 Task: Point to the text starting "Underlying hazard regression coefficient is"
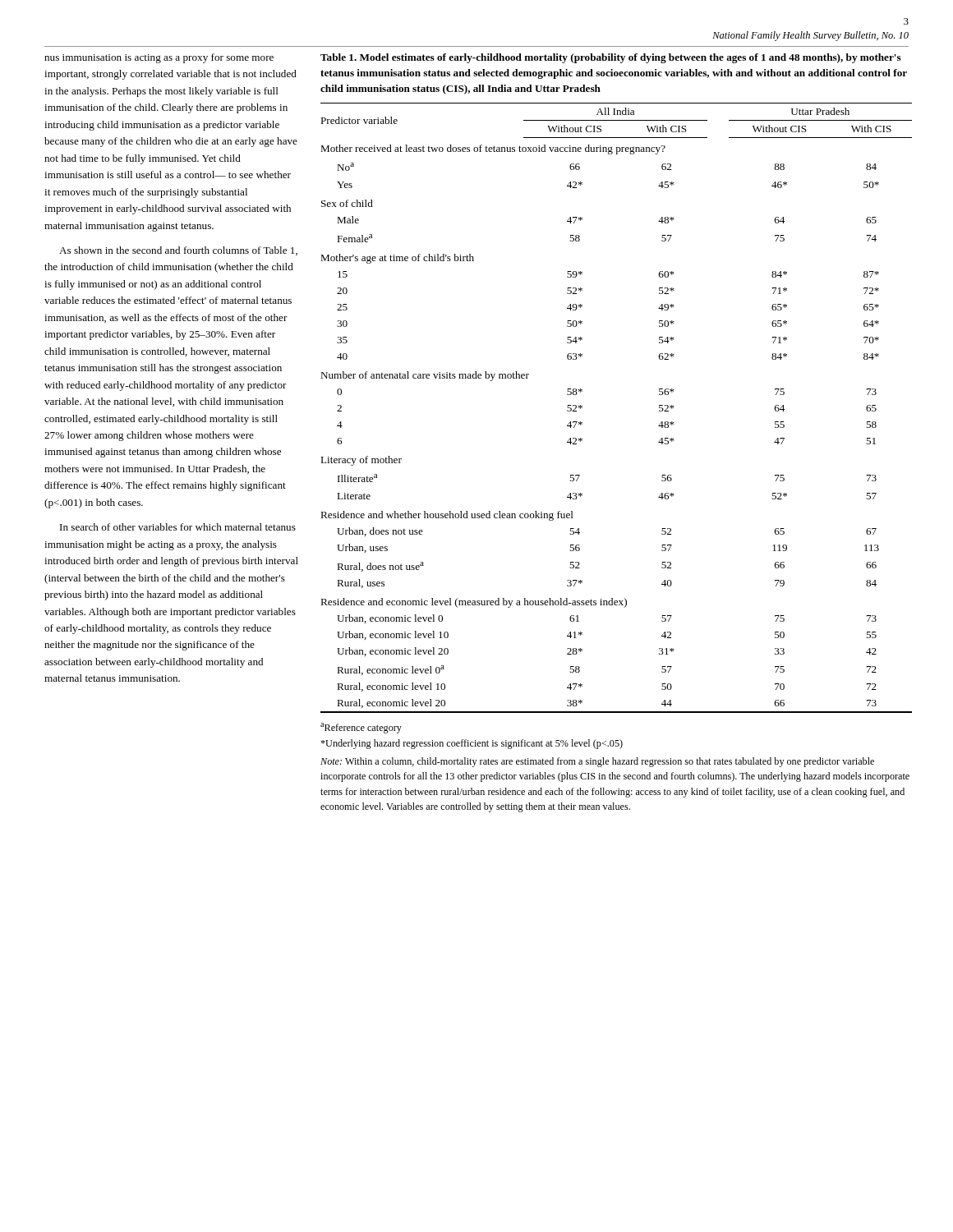(472, 743)
